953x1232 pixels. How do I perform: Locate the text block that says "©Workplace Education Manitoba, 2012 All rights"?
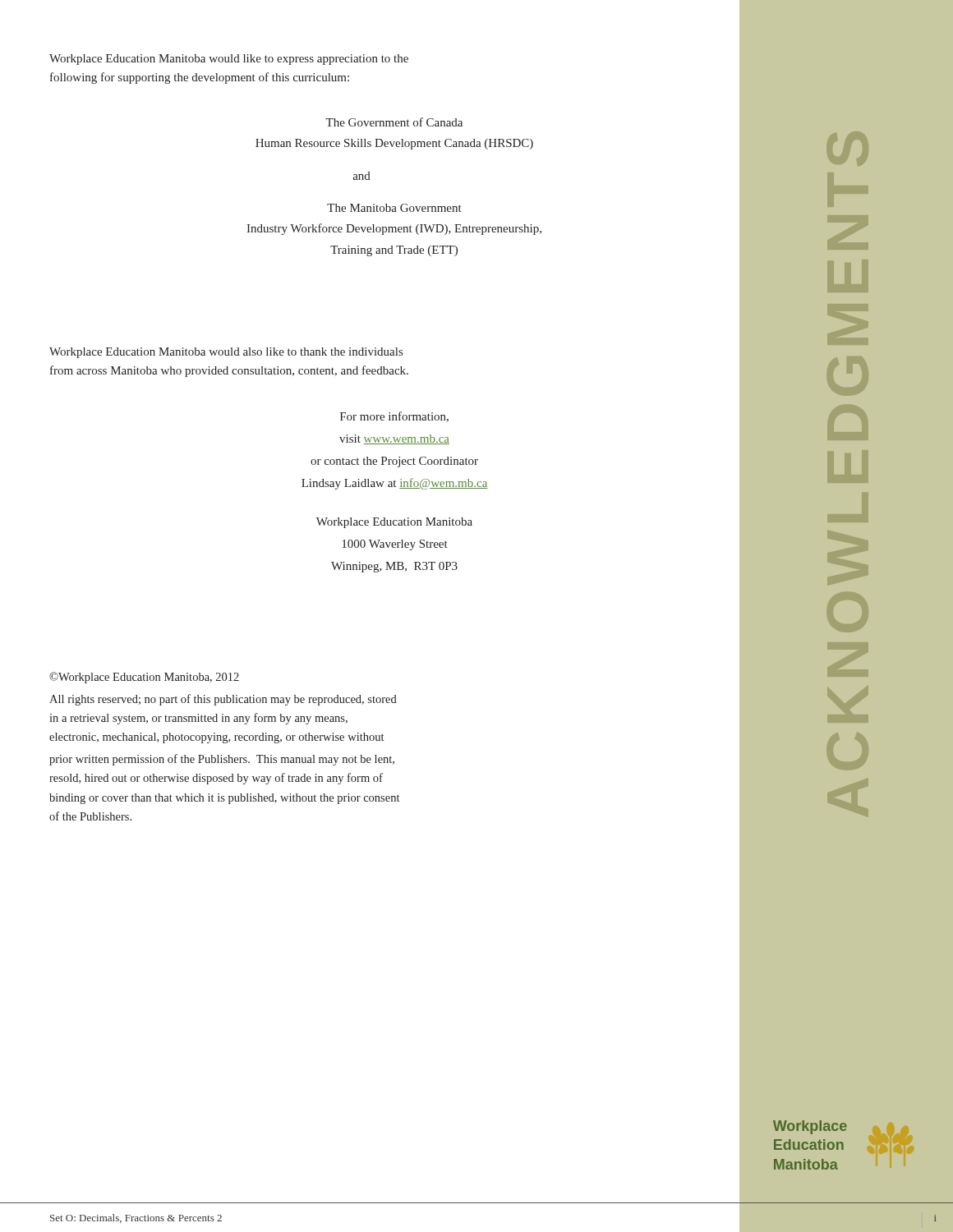361,747
